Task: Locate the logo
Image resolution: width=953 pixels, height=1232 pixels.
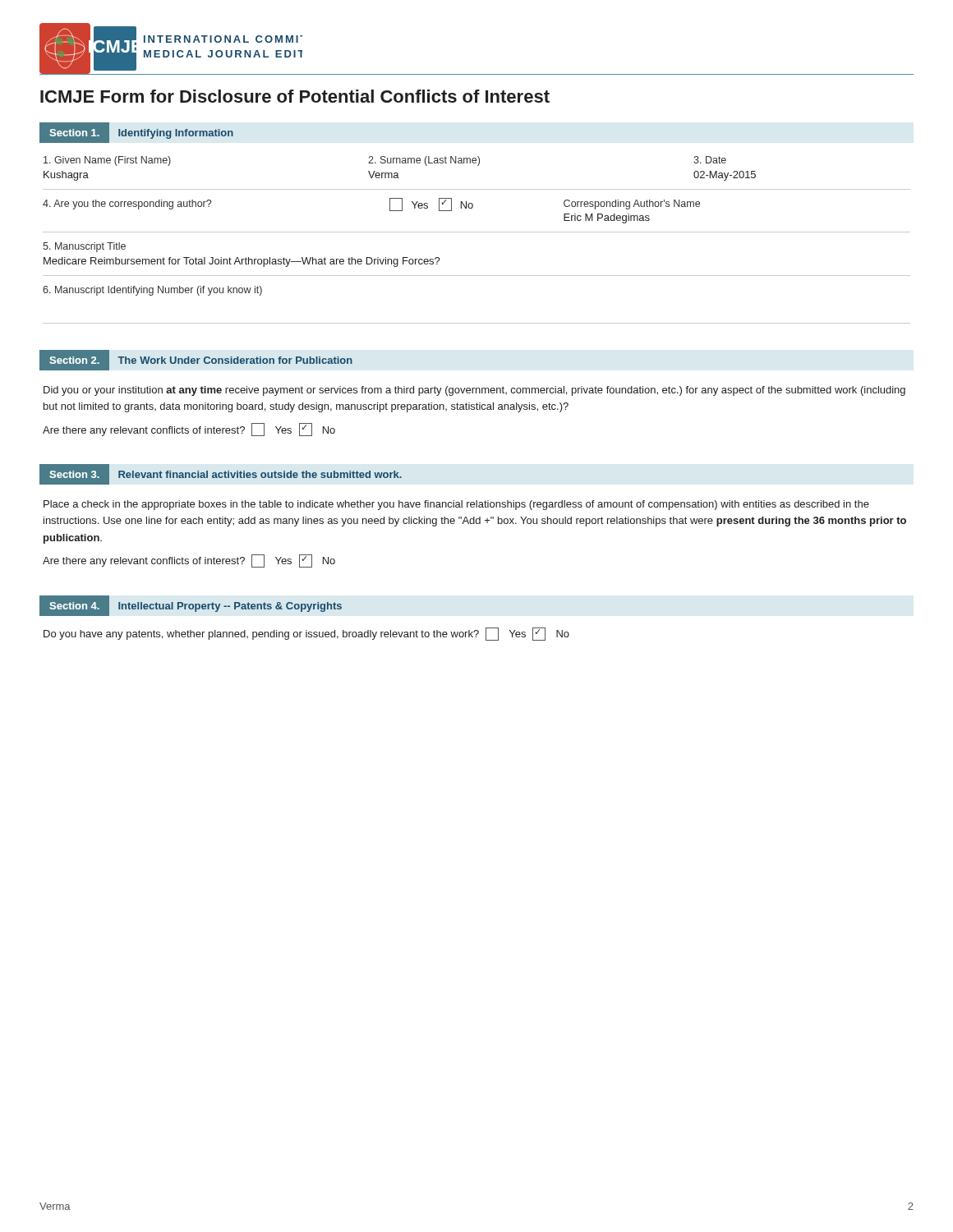Action: click(x=476, y=37)
